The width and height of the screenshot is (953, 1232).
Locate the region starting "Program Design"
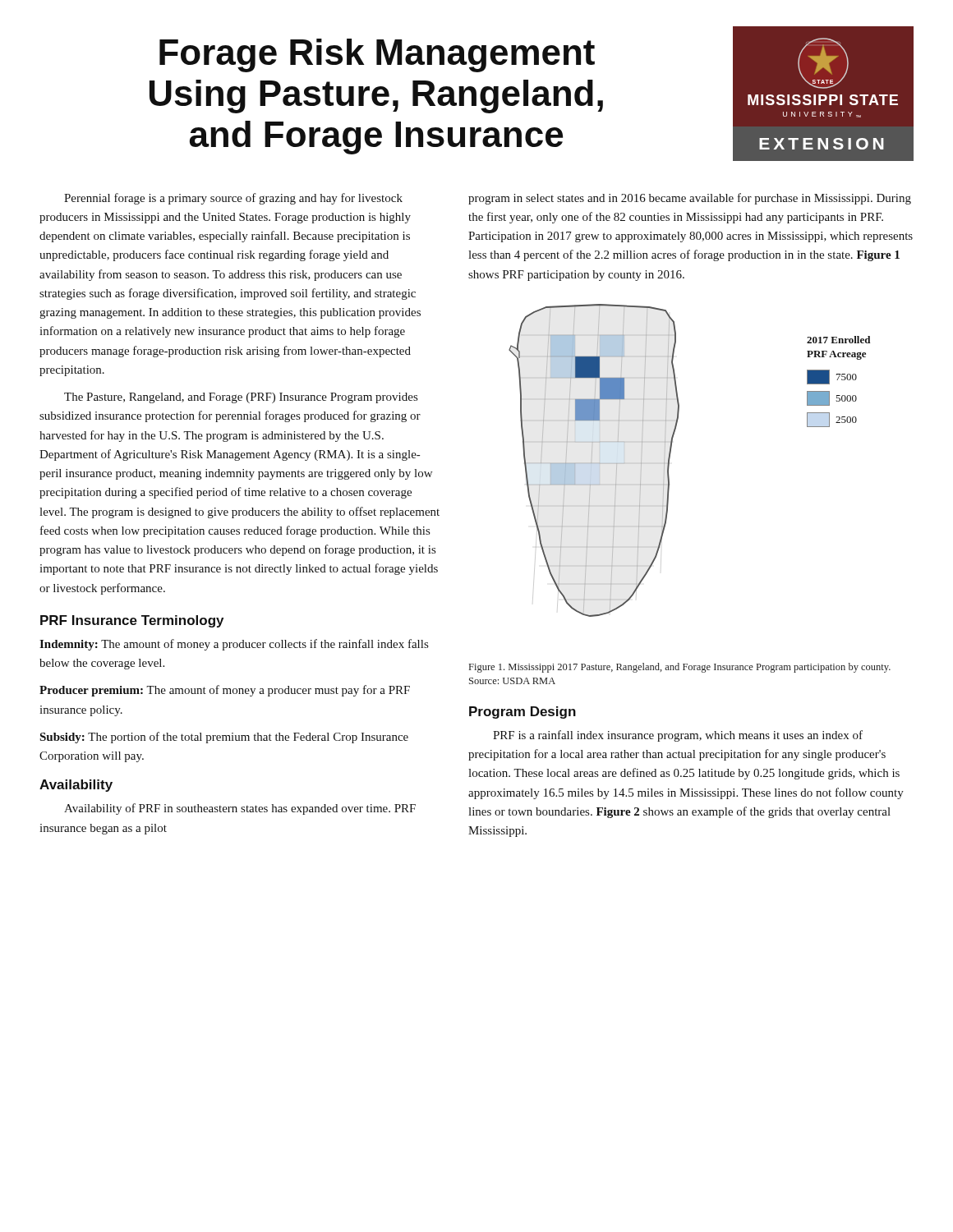pyautogui.click(x=522, y=712)
